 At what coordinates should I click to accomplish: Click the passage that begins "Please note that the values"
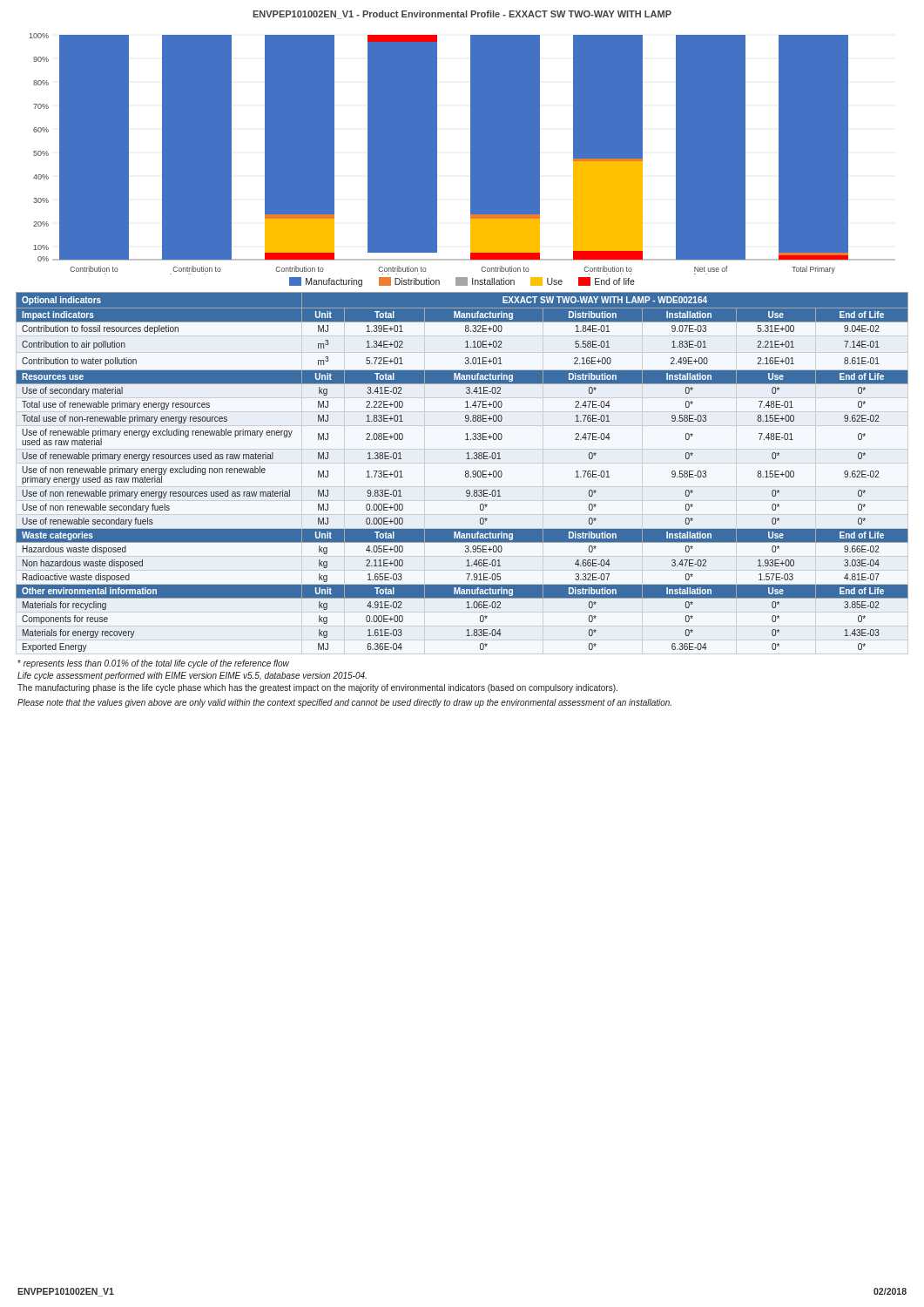tap(345, 702)
